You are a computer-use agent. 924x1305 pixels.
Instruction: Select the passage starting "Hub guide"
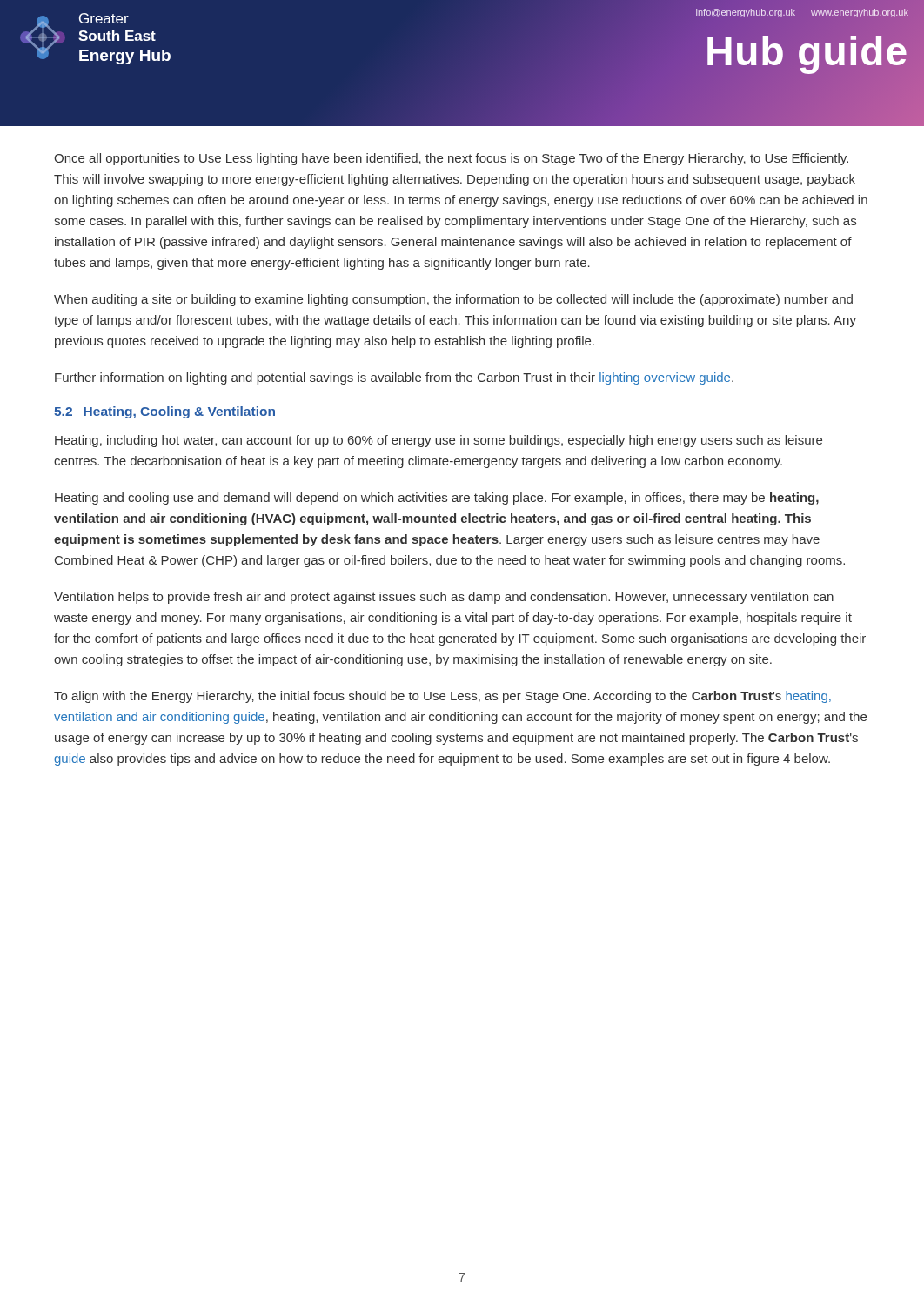click(x=807, y=51)
